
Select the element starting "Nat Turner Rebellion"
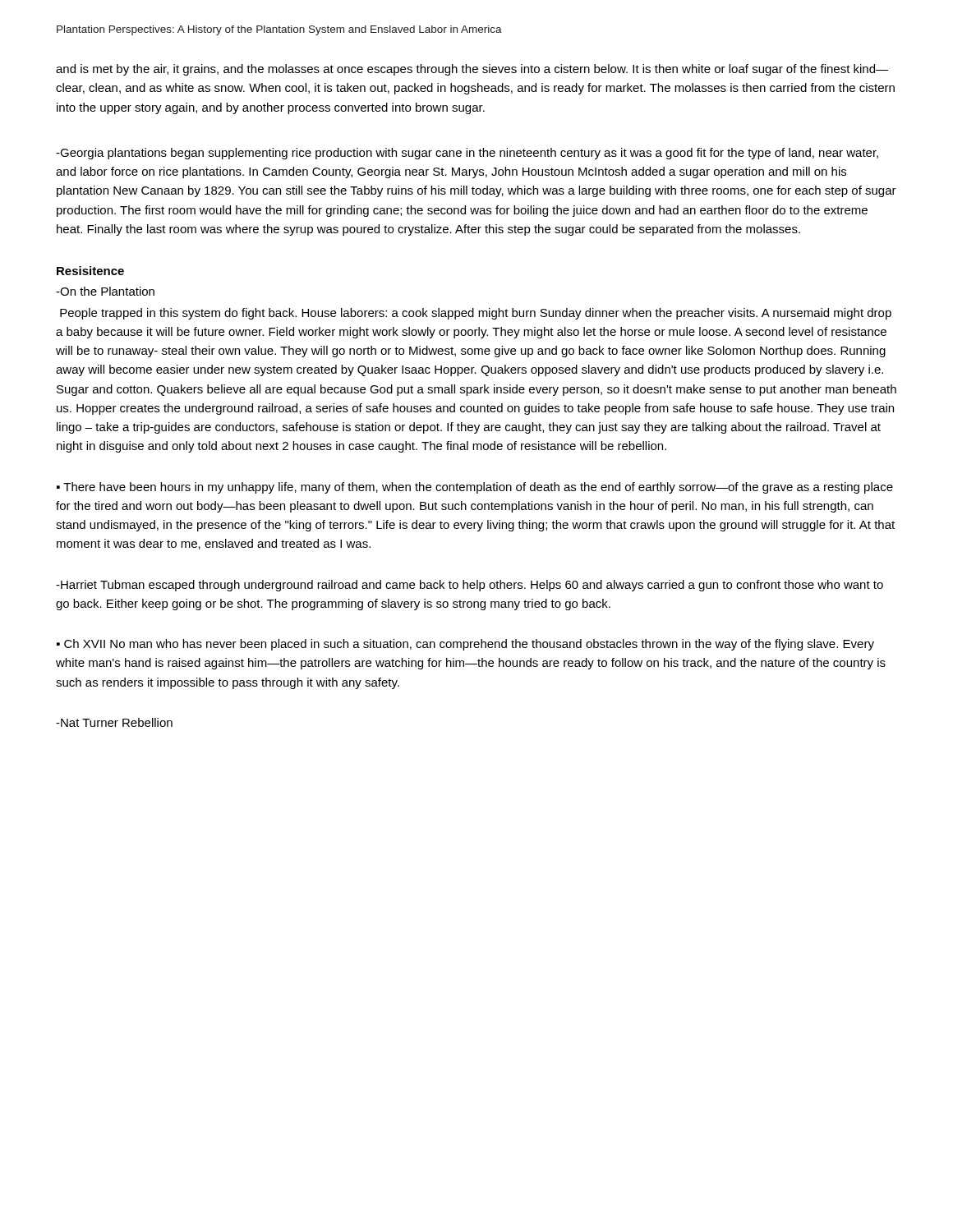[114, 722]
